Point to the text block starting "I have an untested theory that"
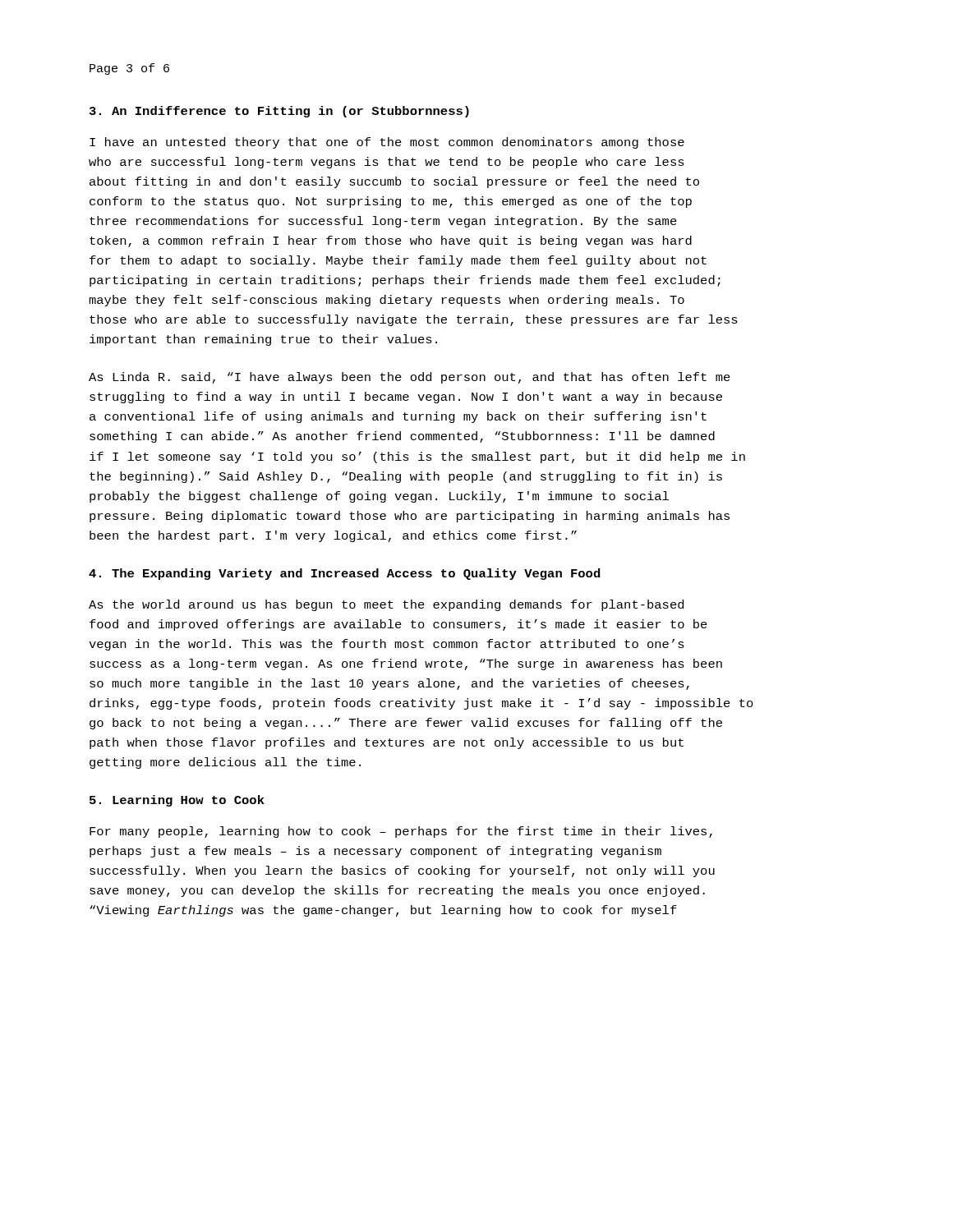Image resolution: width=953 pixels, height=1232 pixels. (414, 242)
